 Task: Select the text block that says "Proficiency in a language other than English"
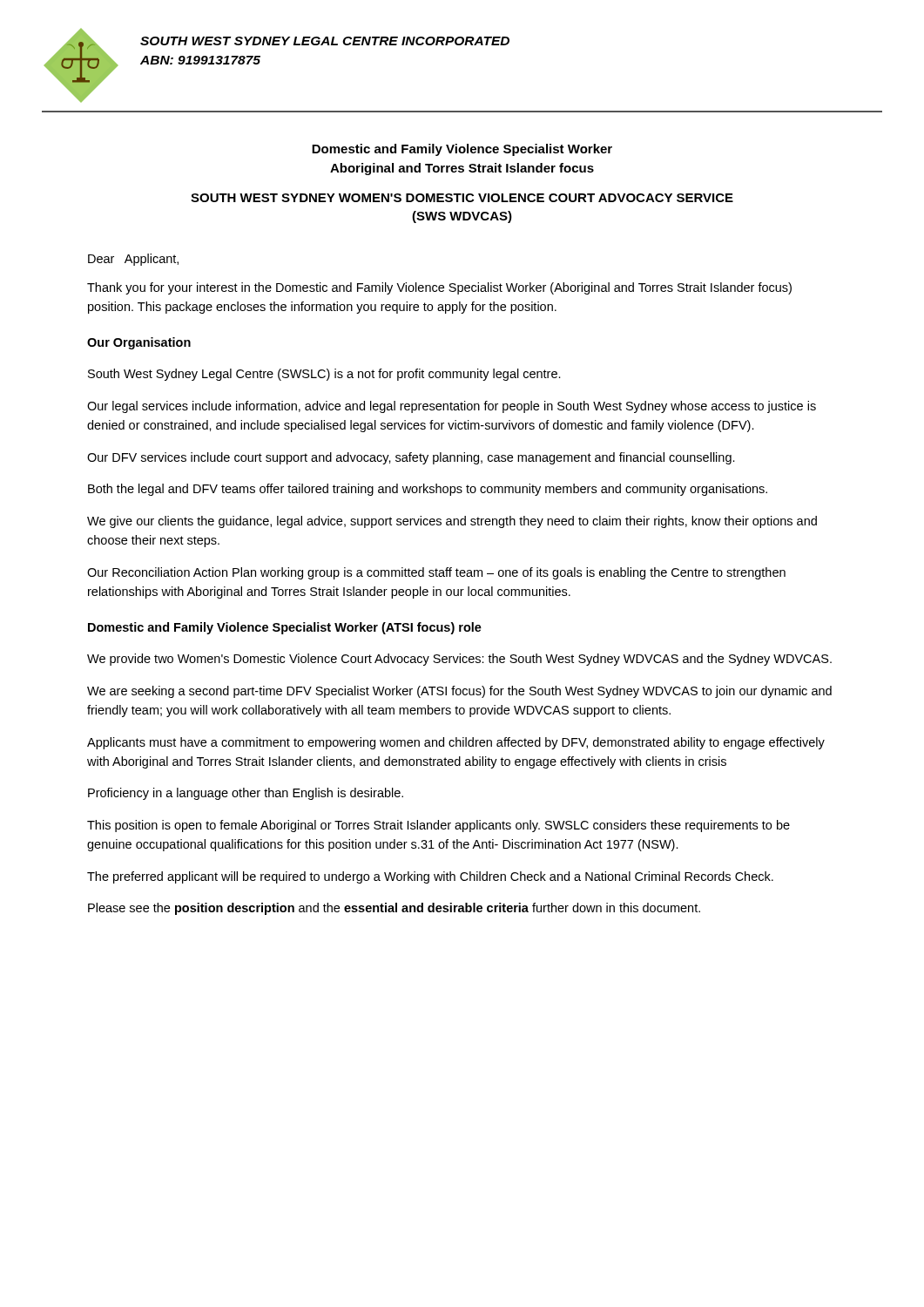(x=246, y=793)
